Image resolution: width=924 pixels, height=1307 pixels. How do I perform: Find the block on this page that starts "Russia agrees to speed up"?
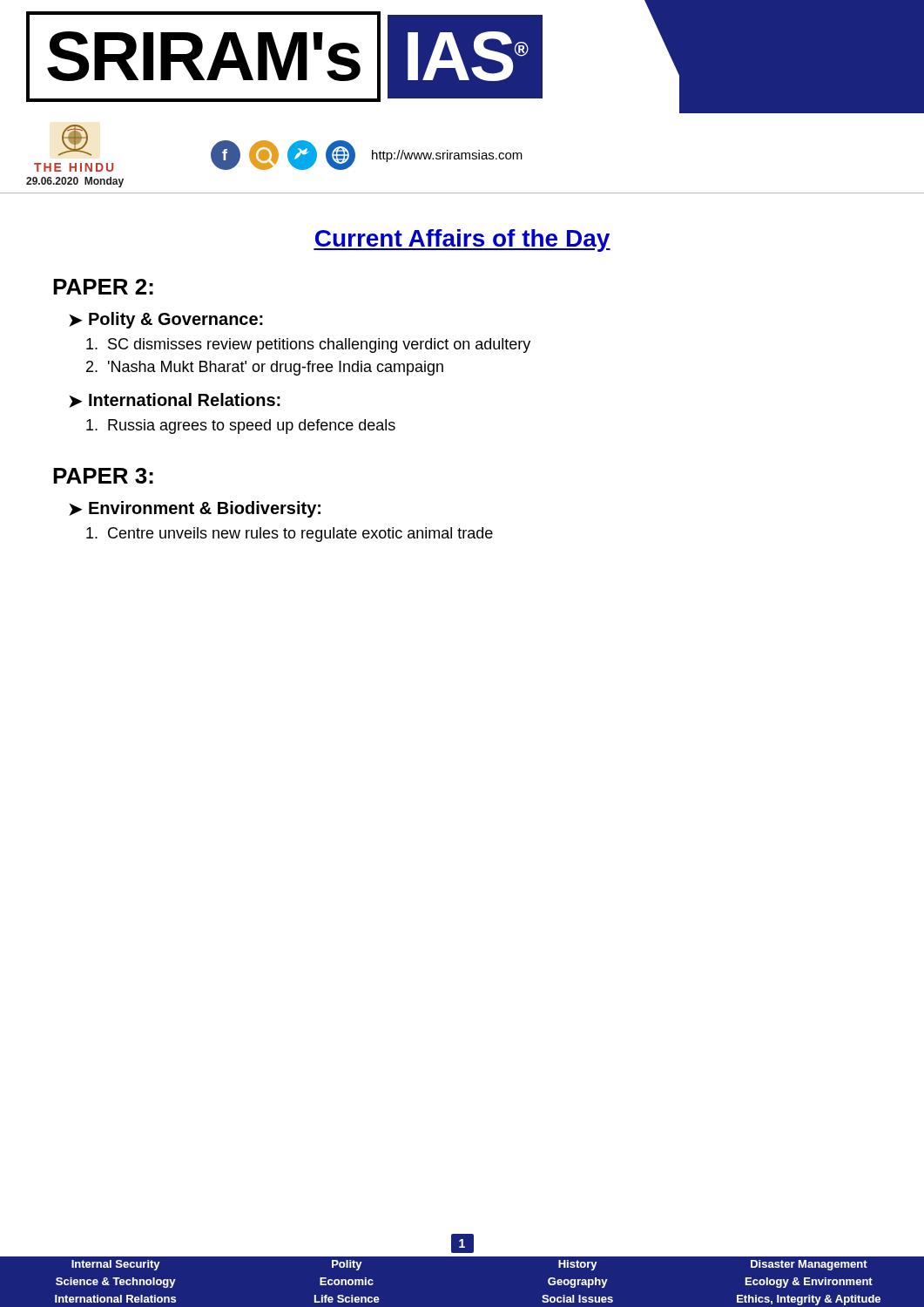click(x=240, y=425)
